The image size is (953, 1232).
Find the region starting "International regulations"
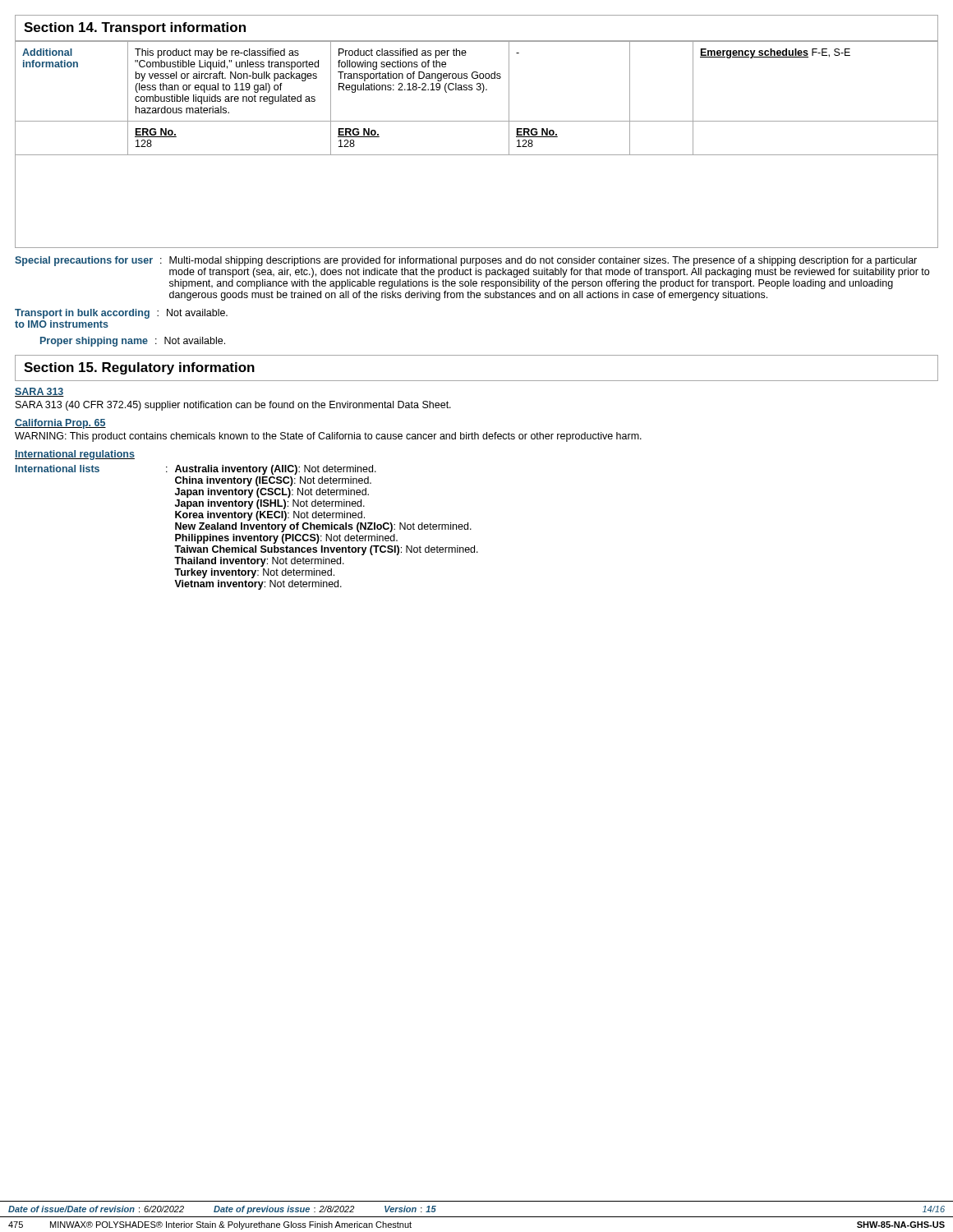(75, 454)
